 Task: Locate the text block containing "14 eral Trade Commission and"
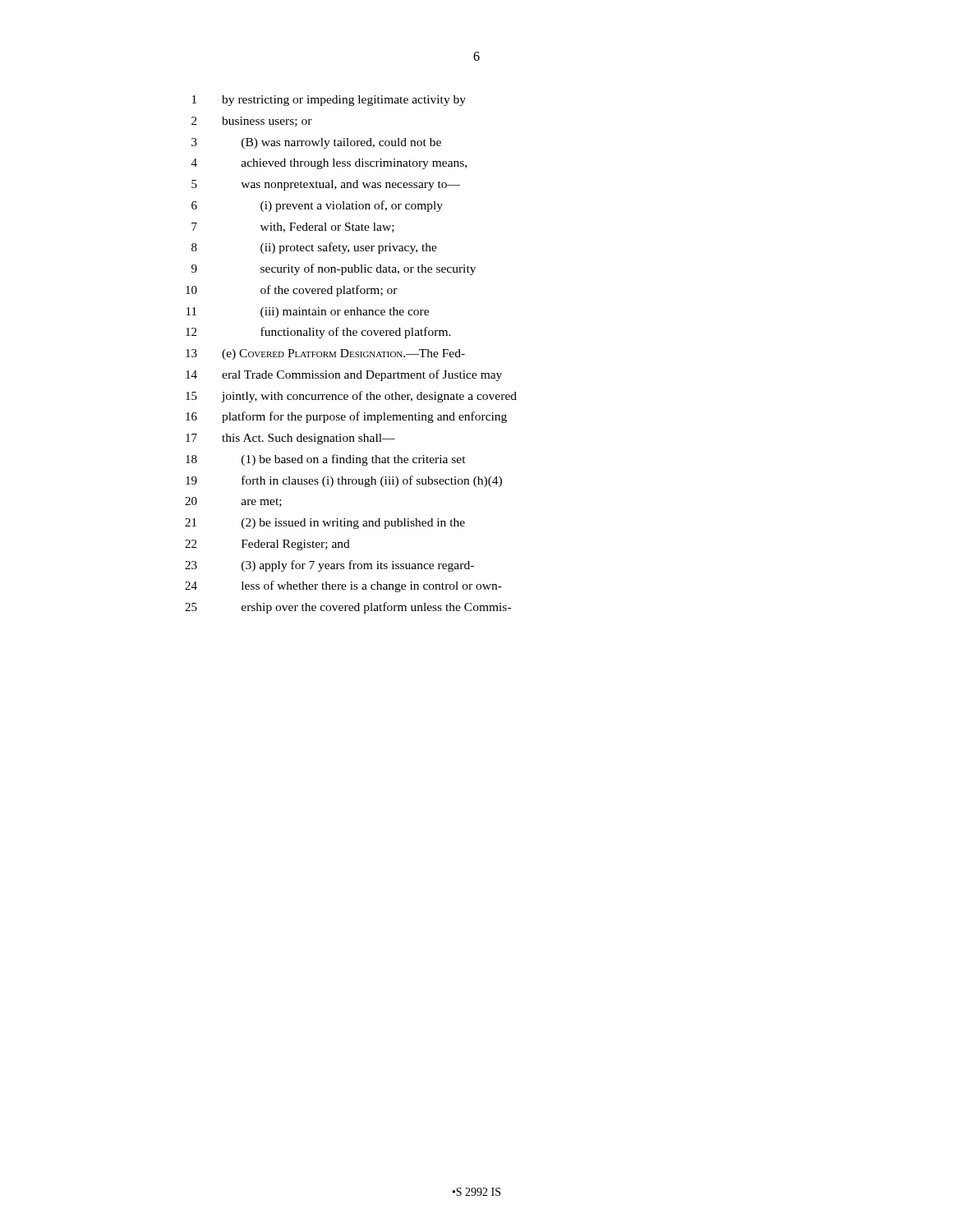pos(325,374)
